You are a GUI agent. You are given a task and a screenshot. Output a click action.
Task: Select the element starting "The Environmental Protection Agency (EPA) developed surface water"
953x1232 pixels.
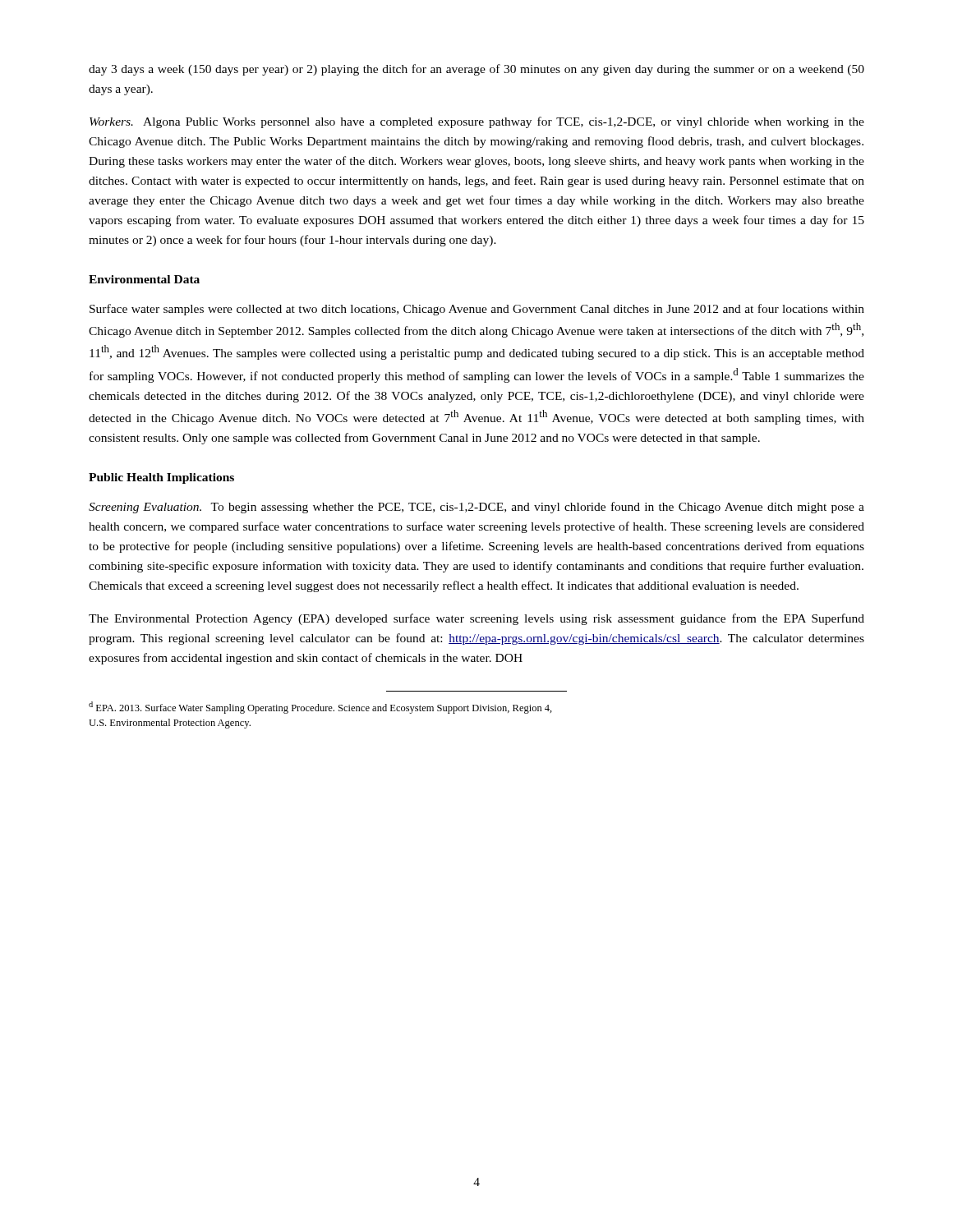click(x=476, y=638)
